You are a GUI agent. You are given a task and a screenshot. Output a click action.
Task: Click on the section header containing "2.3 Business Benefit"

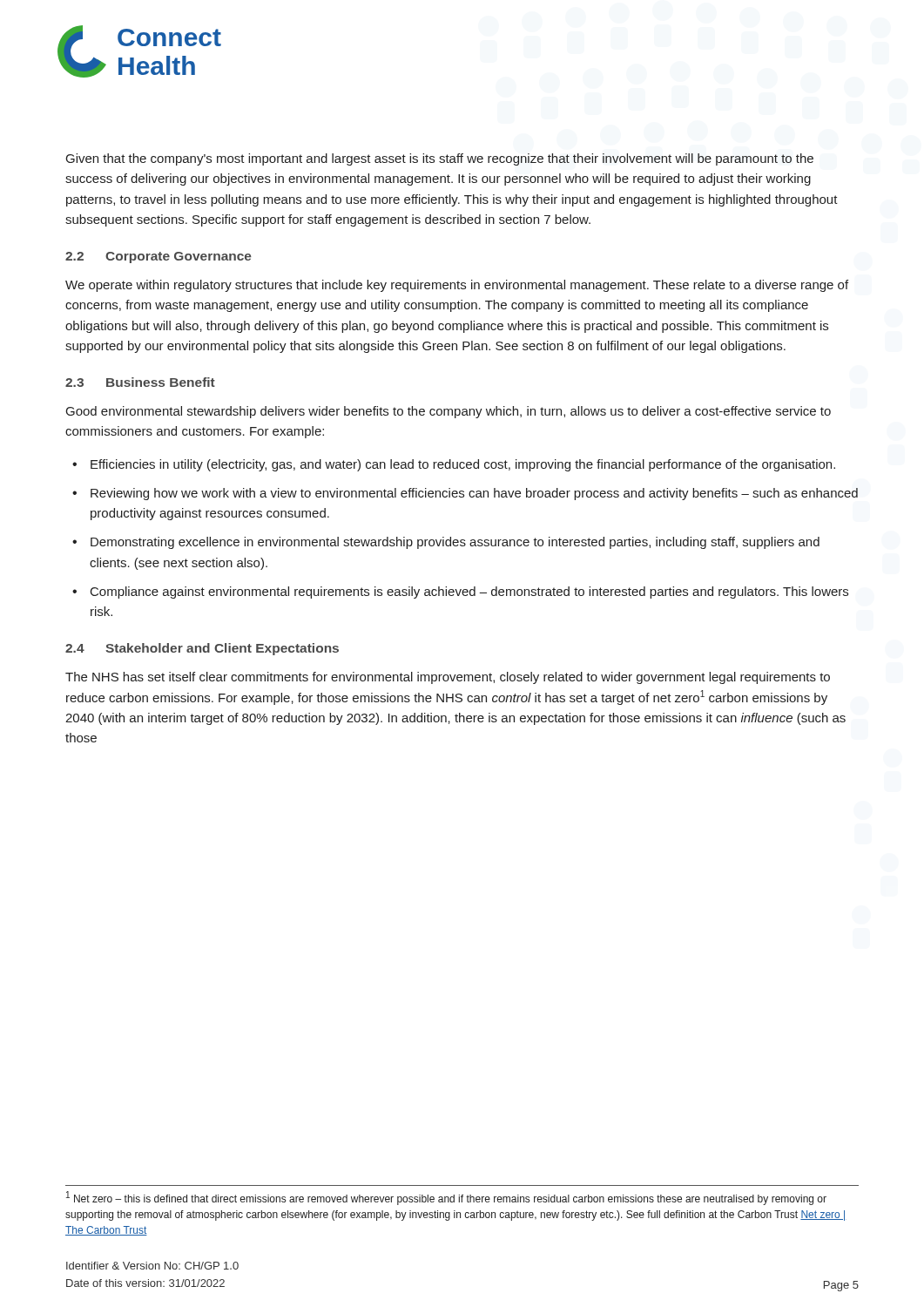click(140, 383)
